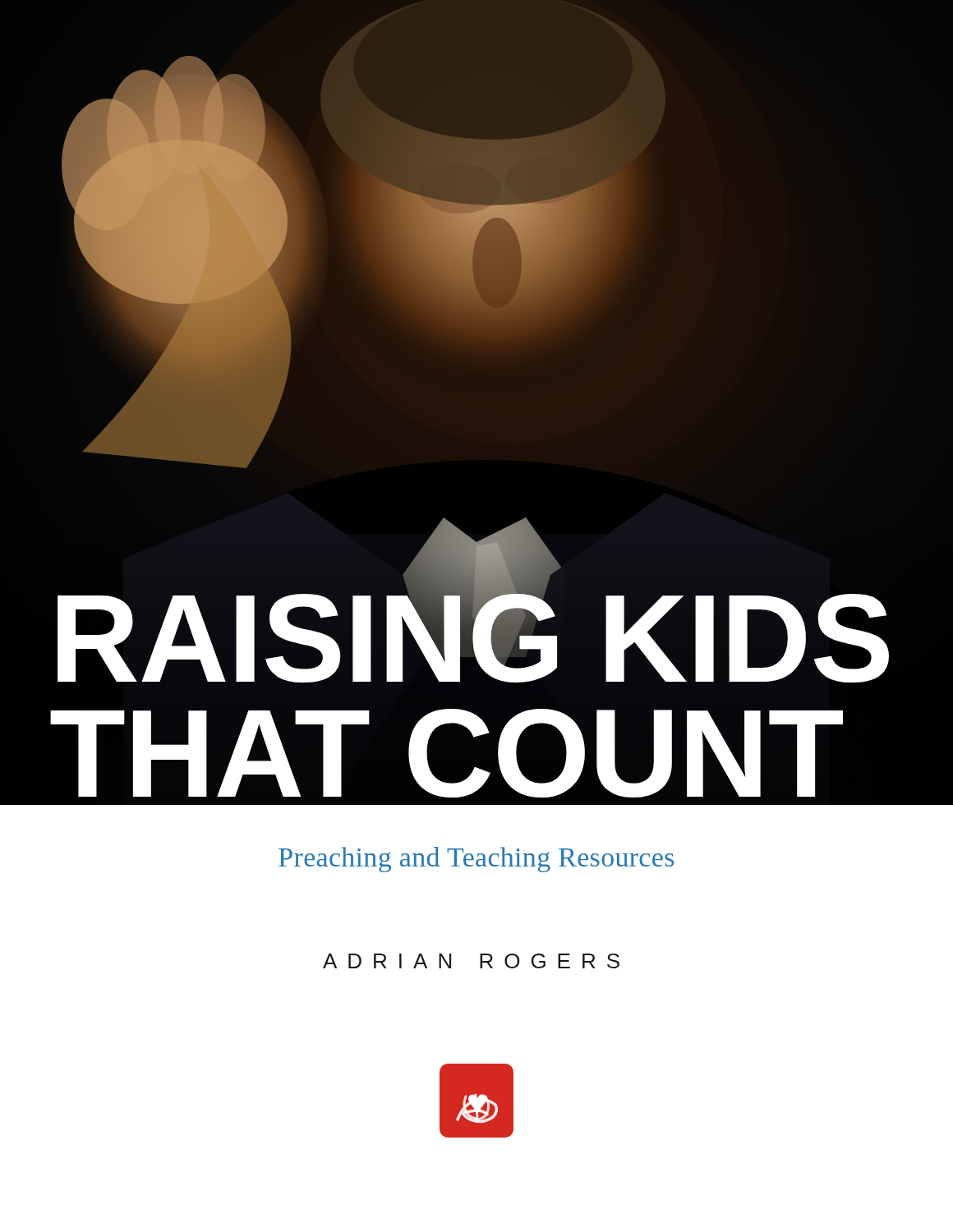Find the photo

click(x=476, y=402)
